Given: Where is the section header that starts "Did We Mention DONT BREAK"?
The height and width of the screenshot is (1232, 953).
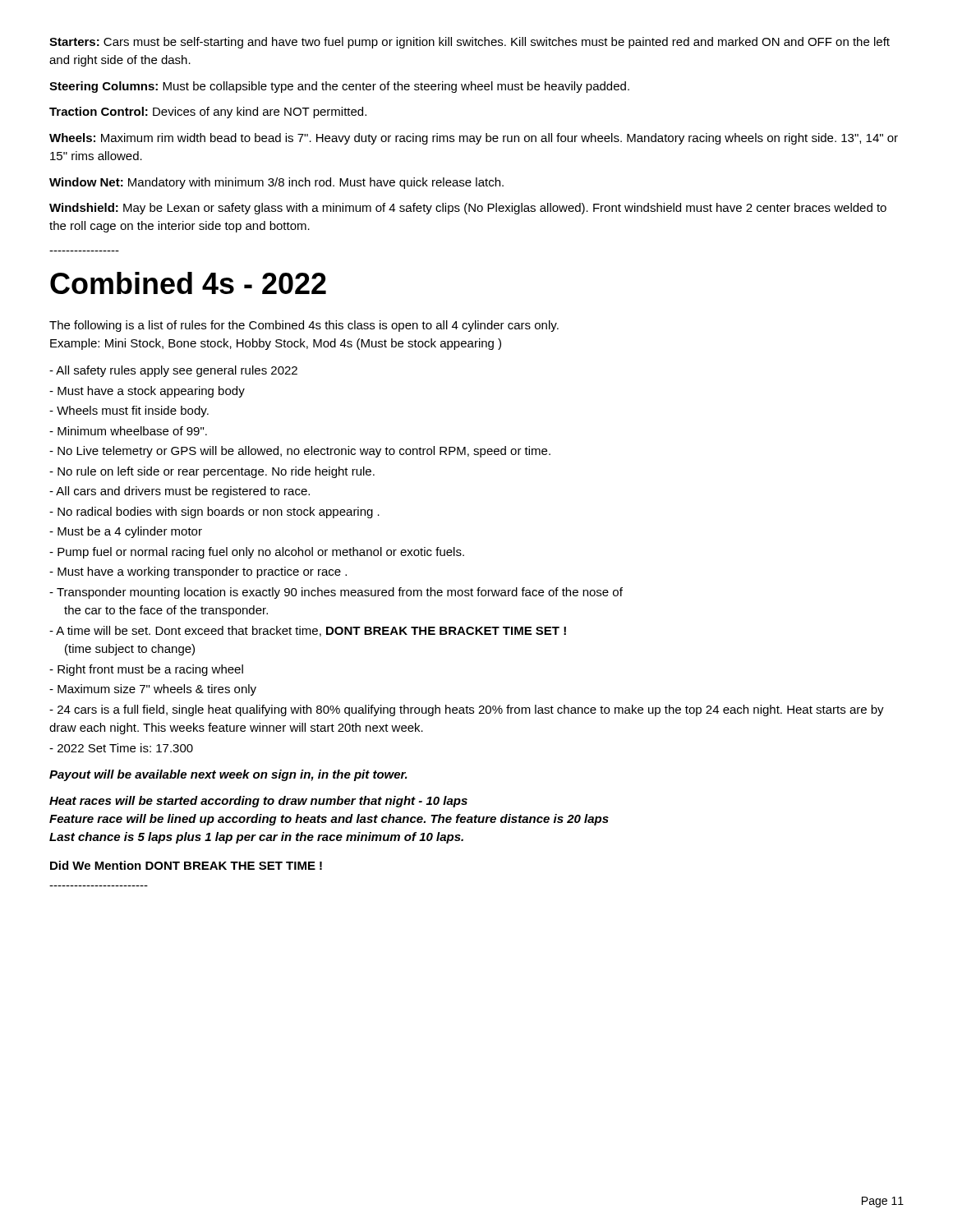Looking at the screenshot, I should 186,866.
